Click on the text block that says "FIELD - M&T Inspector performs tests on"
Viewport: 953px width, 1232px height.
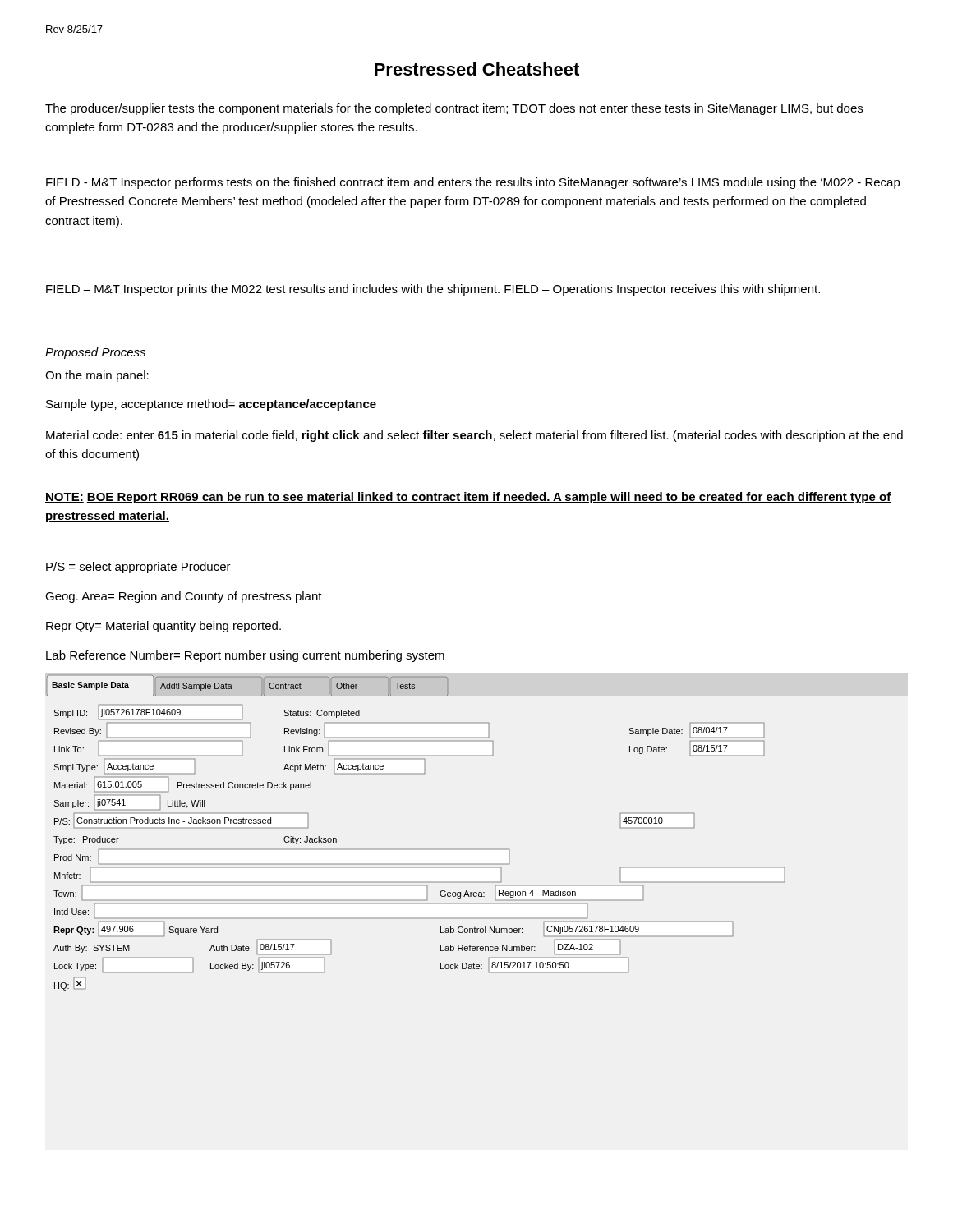[473, 201]
